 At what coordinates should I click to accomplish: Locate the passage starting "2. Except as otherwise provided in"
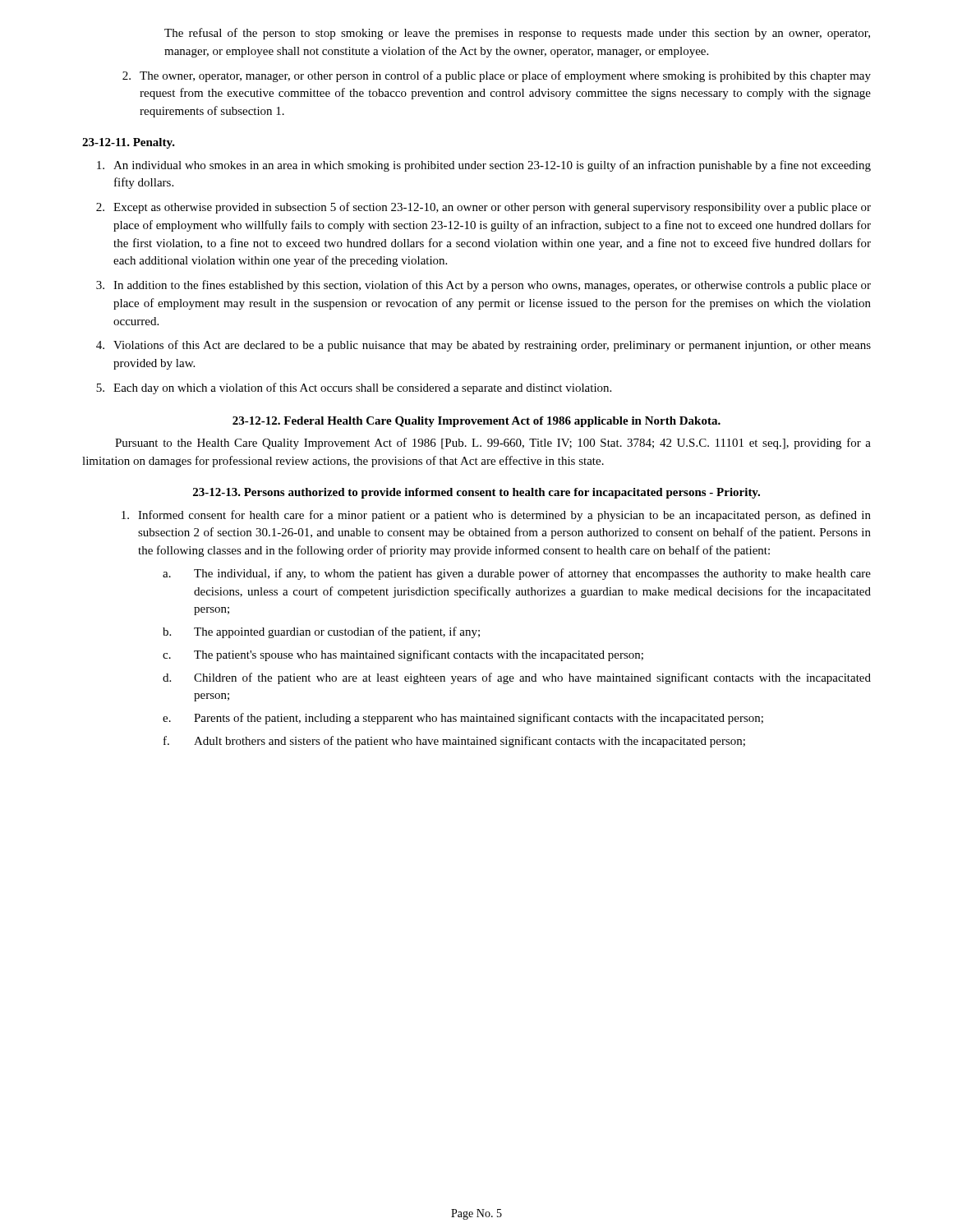[476, 234]
